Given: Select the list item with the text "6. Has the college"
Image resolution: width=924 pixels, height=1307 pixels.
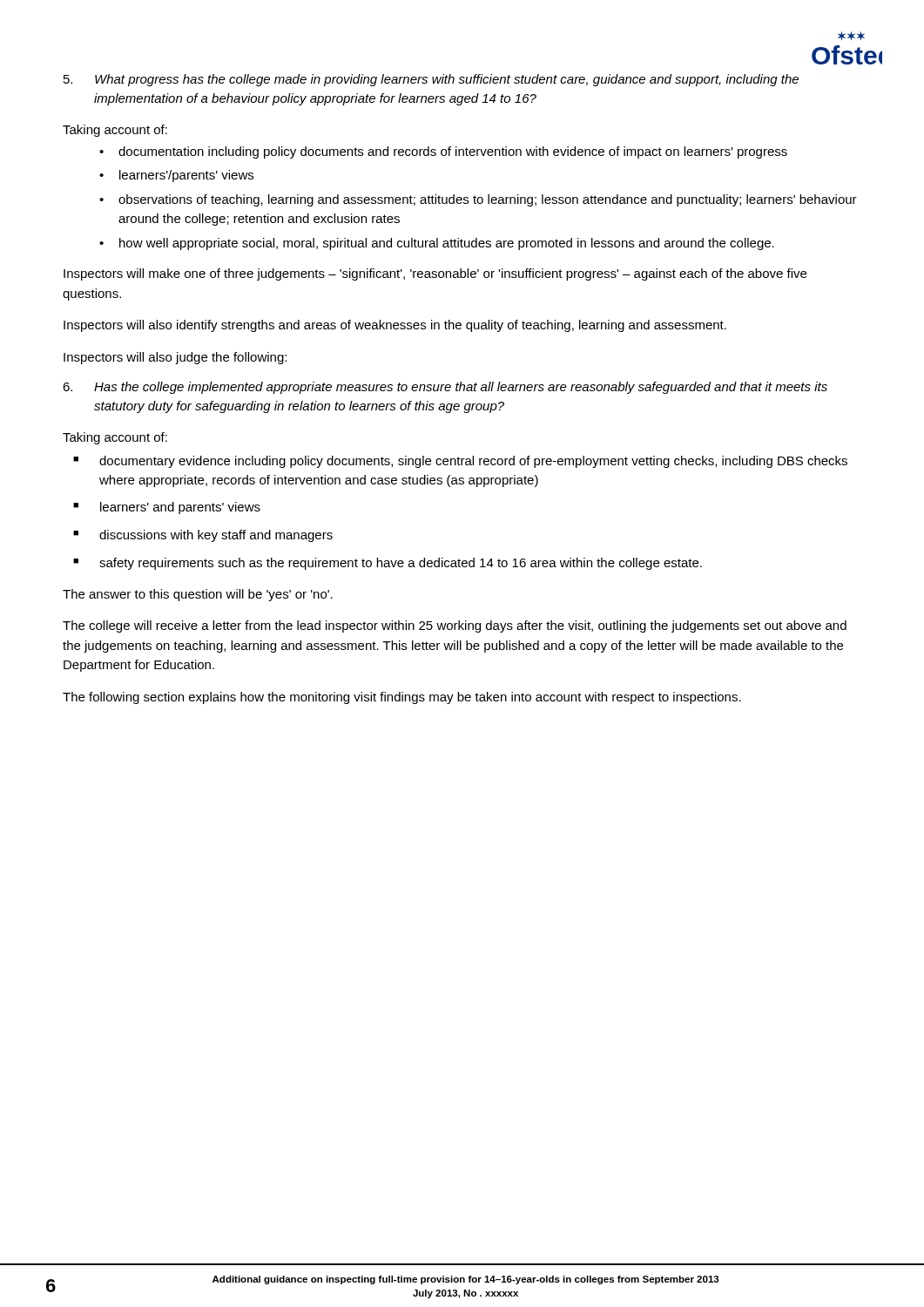Looking at the screenshot, I should (462, 396).
